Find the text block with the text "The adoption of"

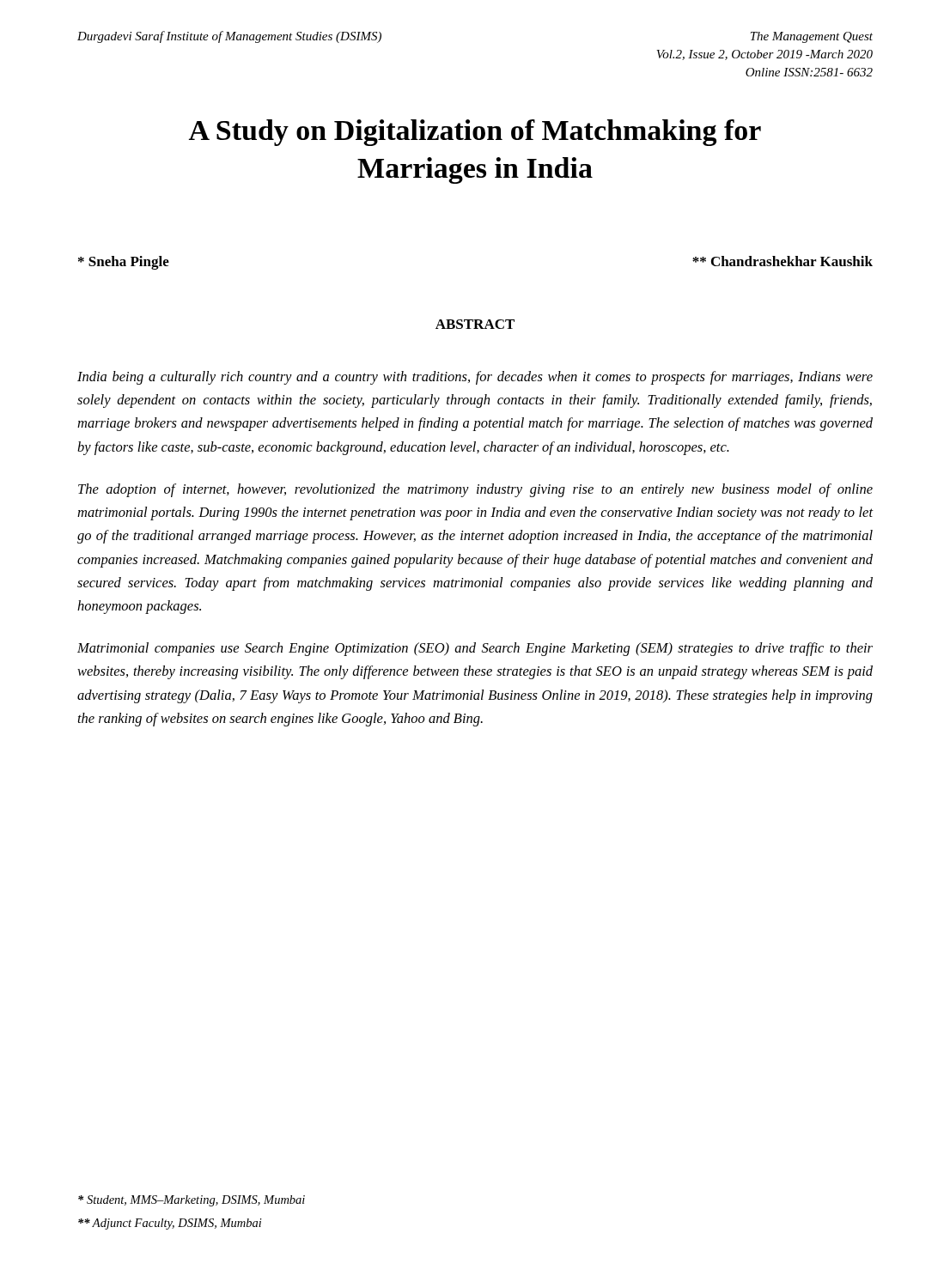[x=475, y=547]
